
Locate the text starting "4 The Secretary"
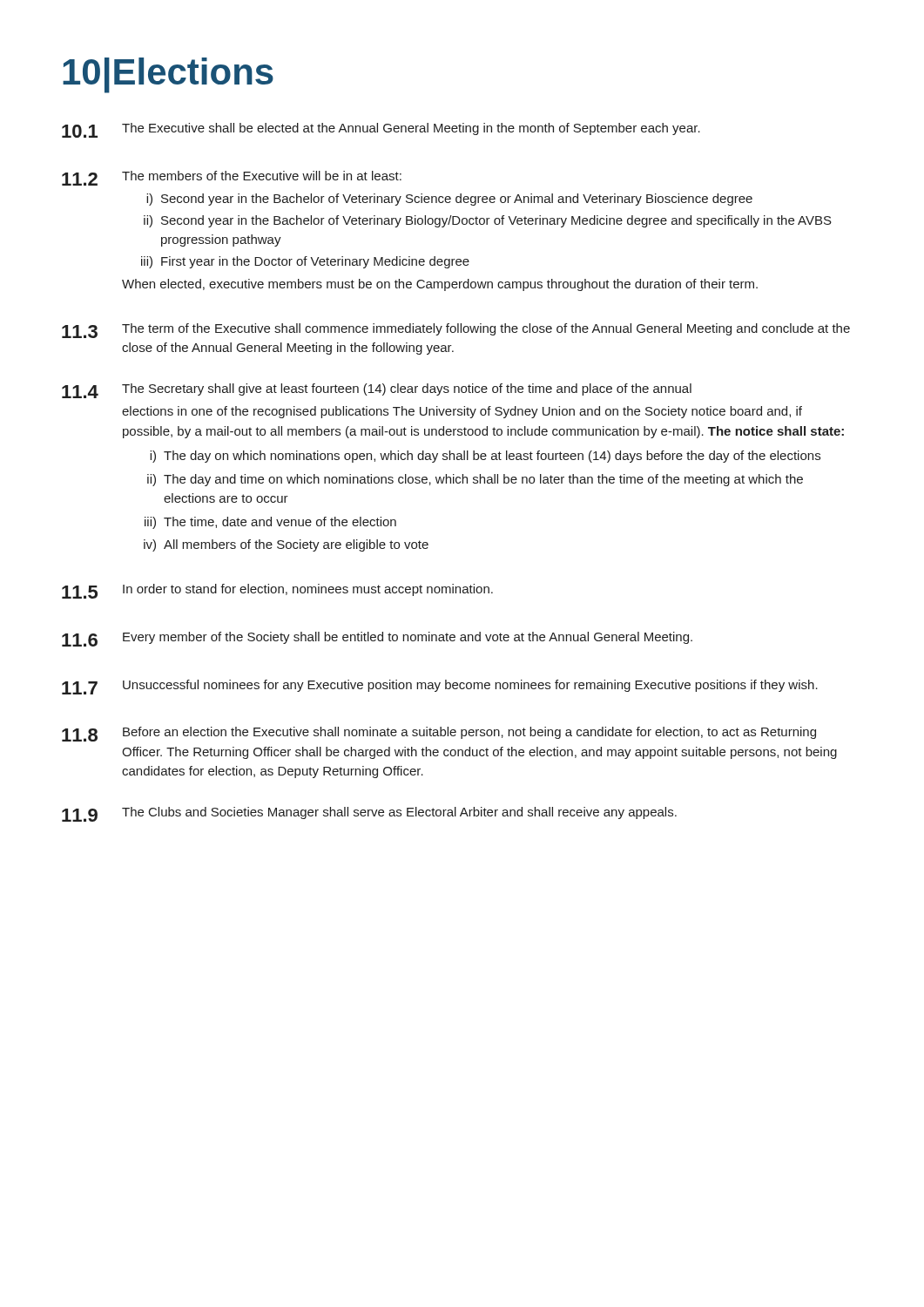(x=458, y=469)
